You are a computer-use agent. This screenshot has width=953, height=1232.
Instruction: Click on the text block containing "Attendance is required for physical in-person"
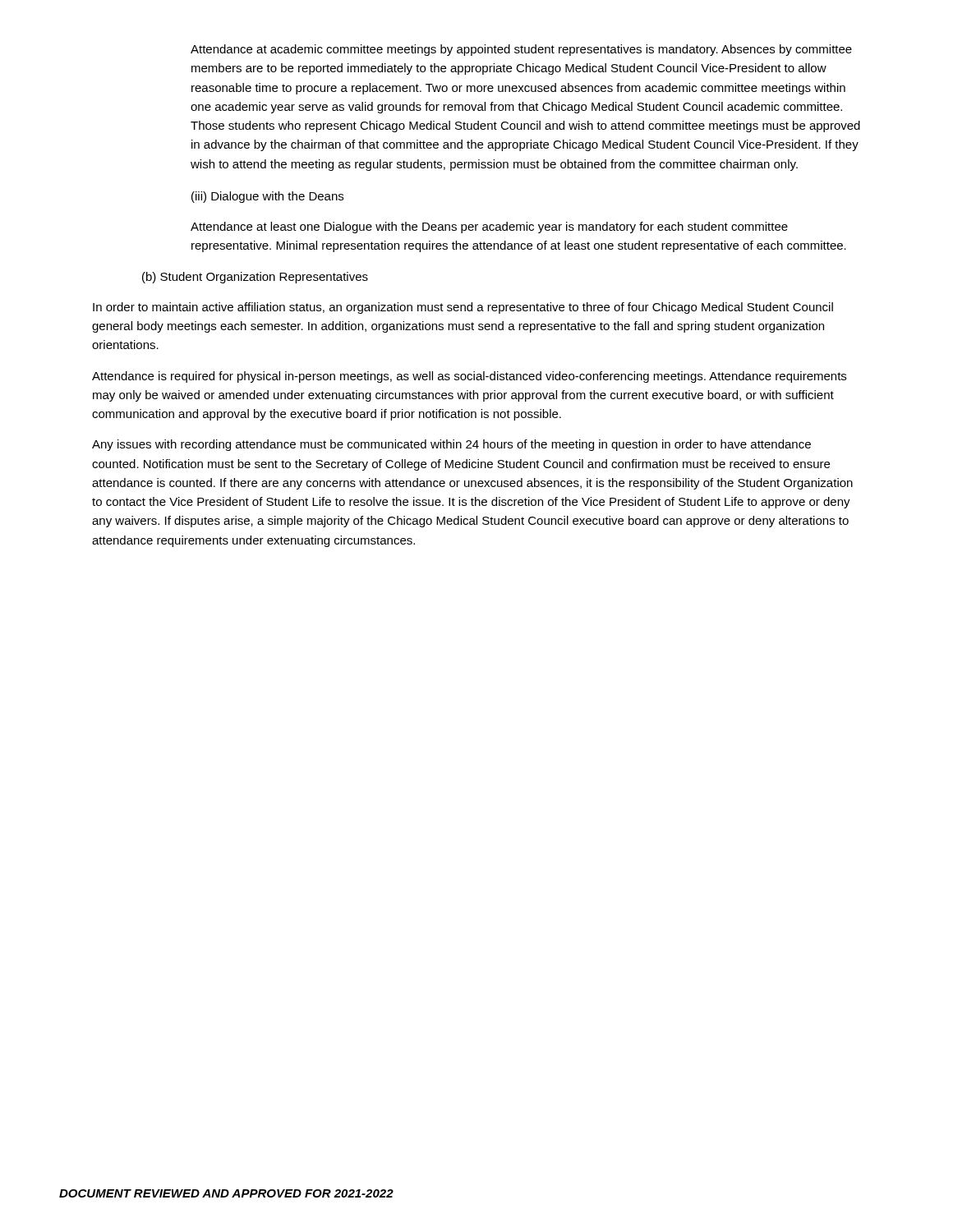pos(476,395)
